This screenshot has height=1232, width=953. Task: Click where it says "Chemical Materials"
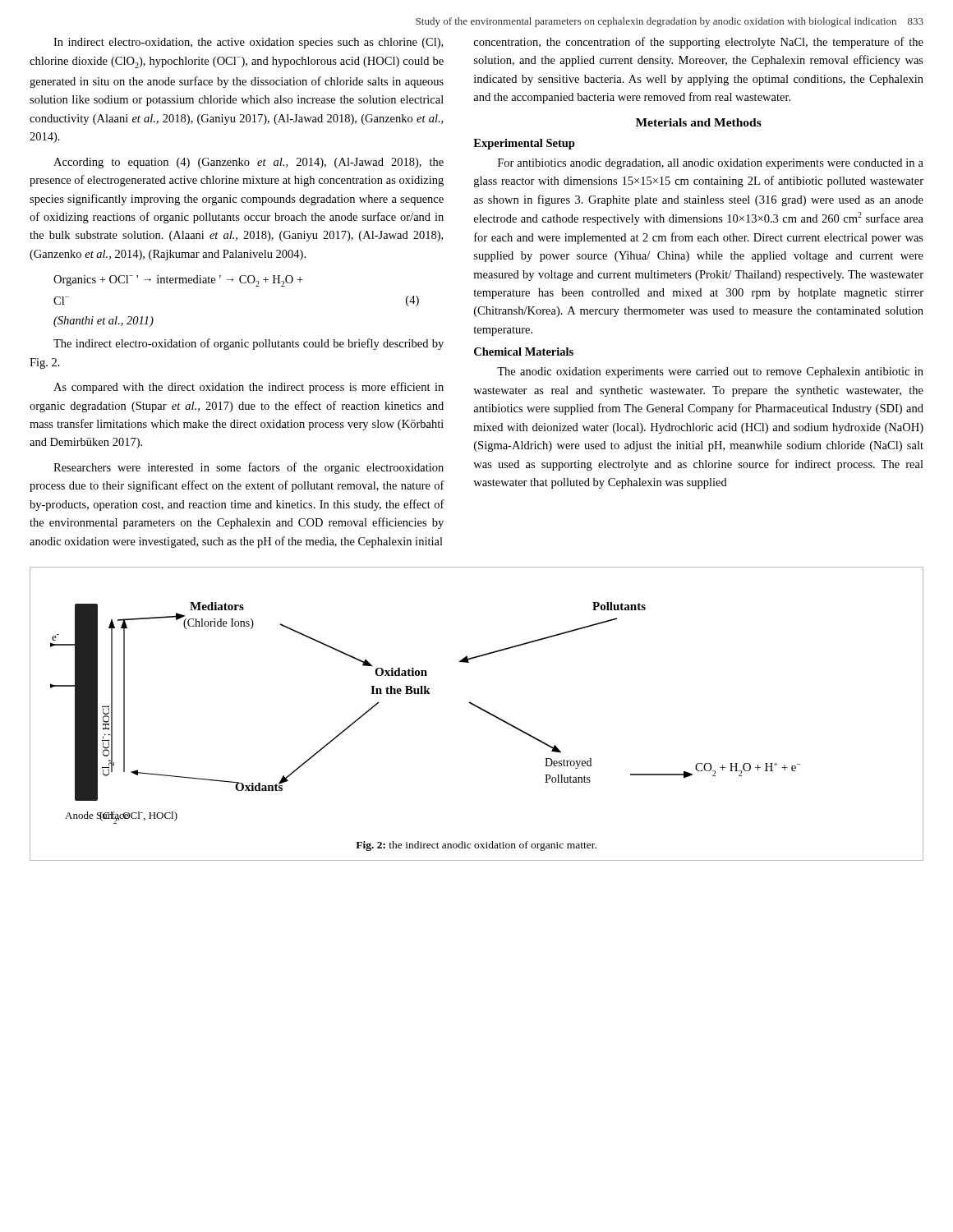click(524, 352)
